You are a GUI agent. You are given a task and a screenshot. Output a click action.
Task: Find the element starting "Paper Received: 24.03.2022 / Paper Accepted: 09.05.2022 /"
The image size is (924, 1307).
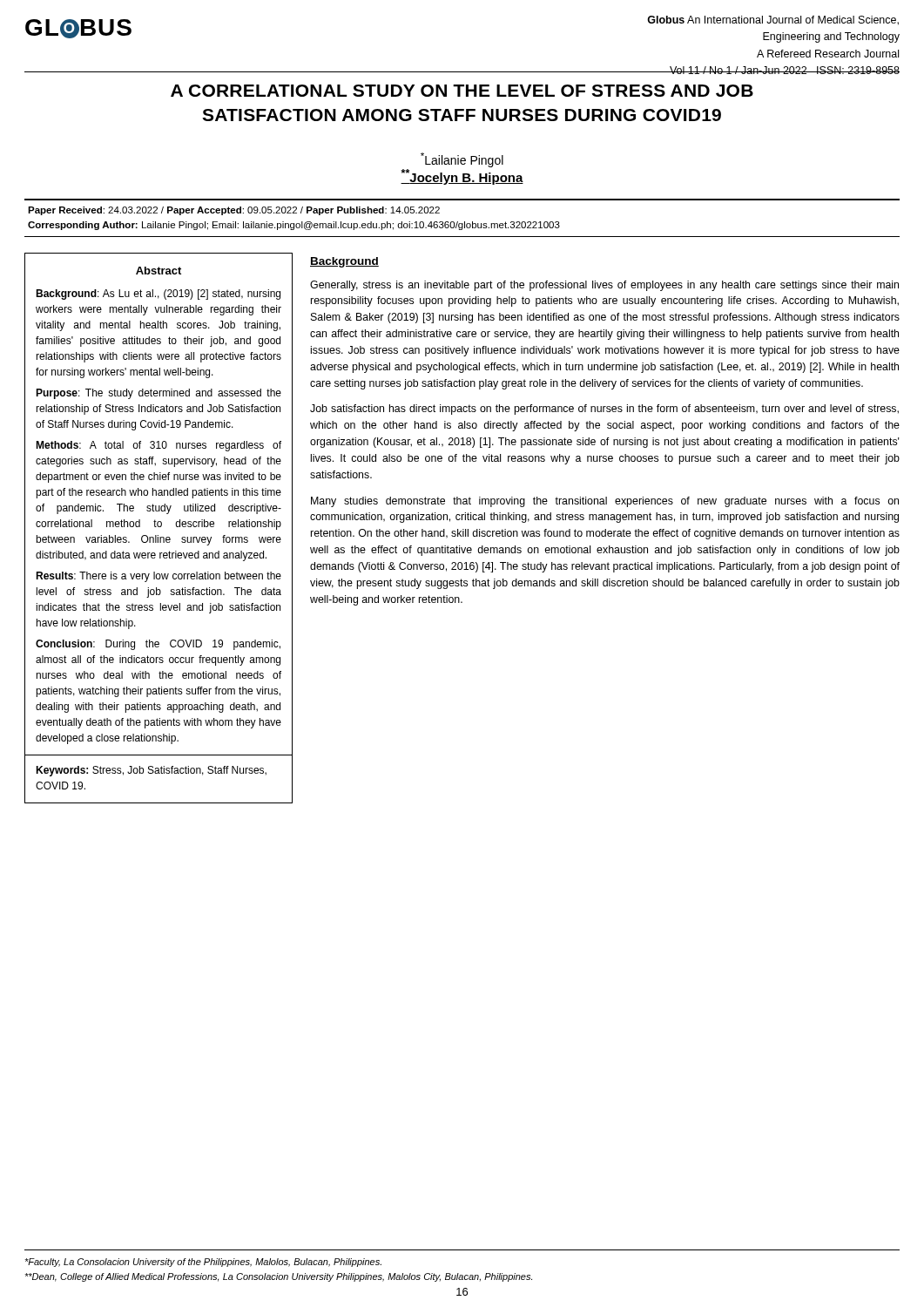tap(294, 218)
